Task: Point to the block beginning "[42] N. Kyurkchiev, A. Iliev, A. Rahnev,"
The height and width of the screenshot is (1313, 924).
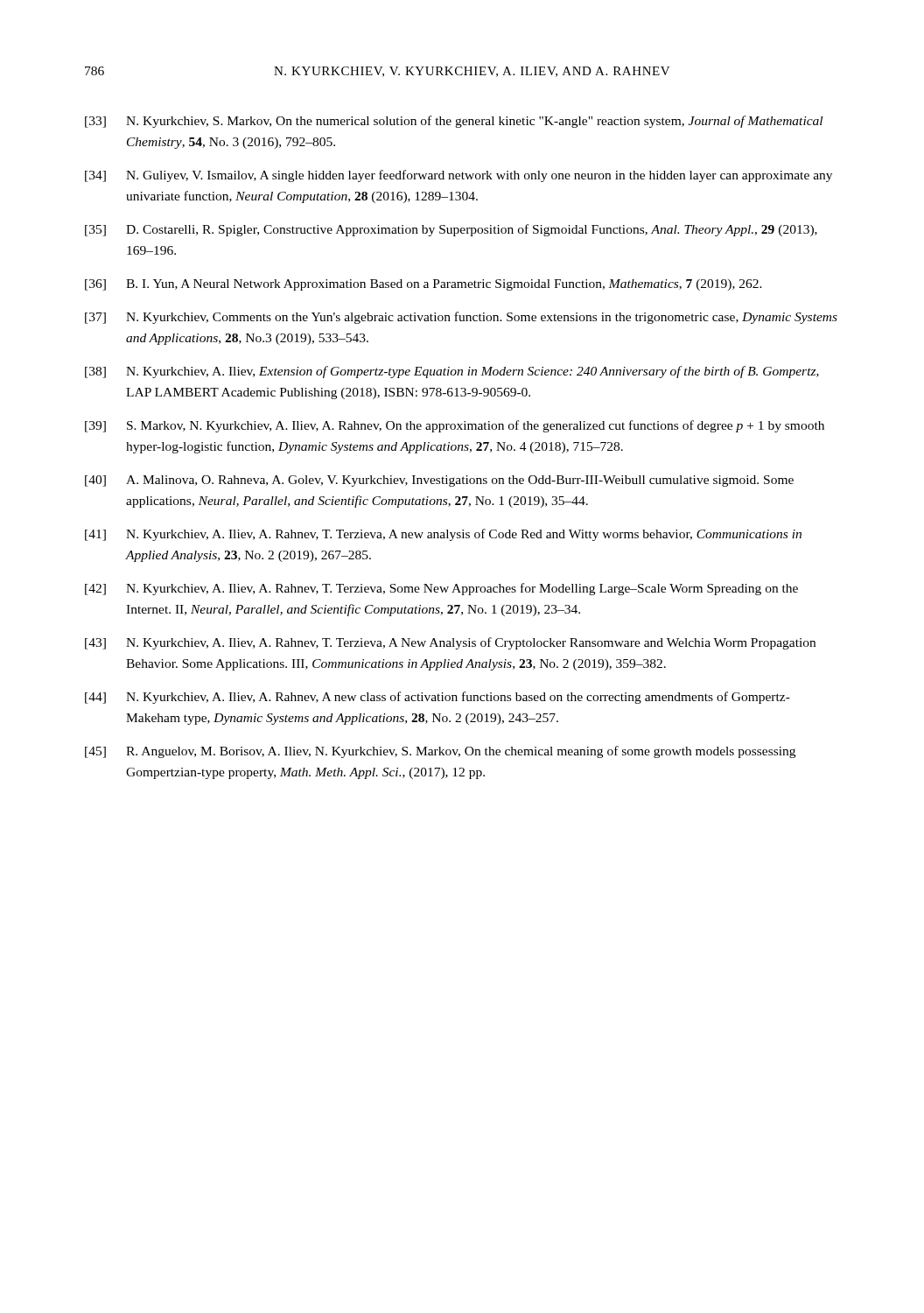Action: coord(462,599)
